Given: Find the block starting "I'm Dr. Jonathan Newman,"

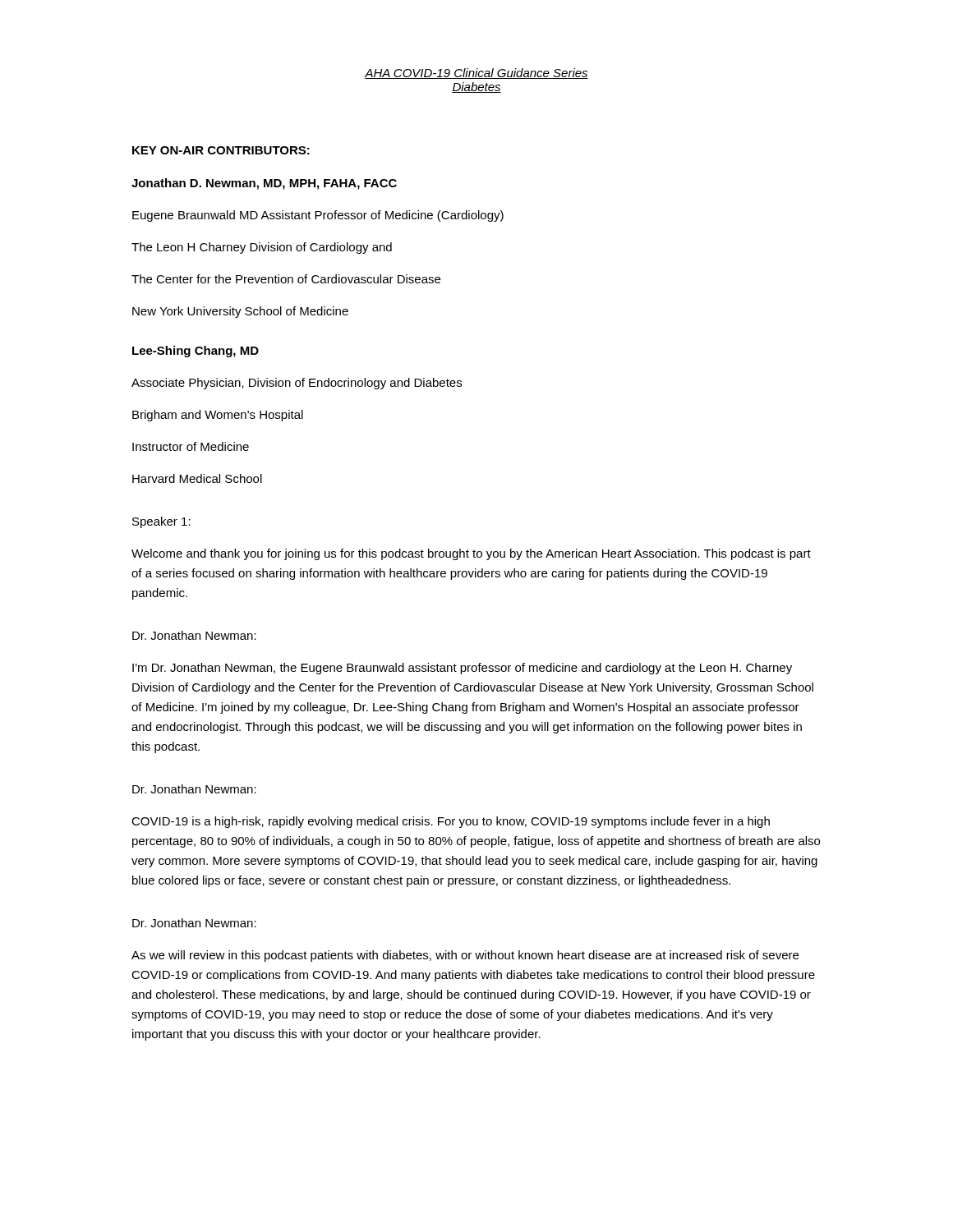Looking at the screenshot, I should (x=476, y=707).
